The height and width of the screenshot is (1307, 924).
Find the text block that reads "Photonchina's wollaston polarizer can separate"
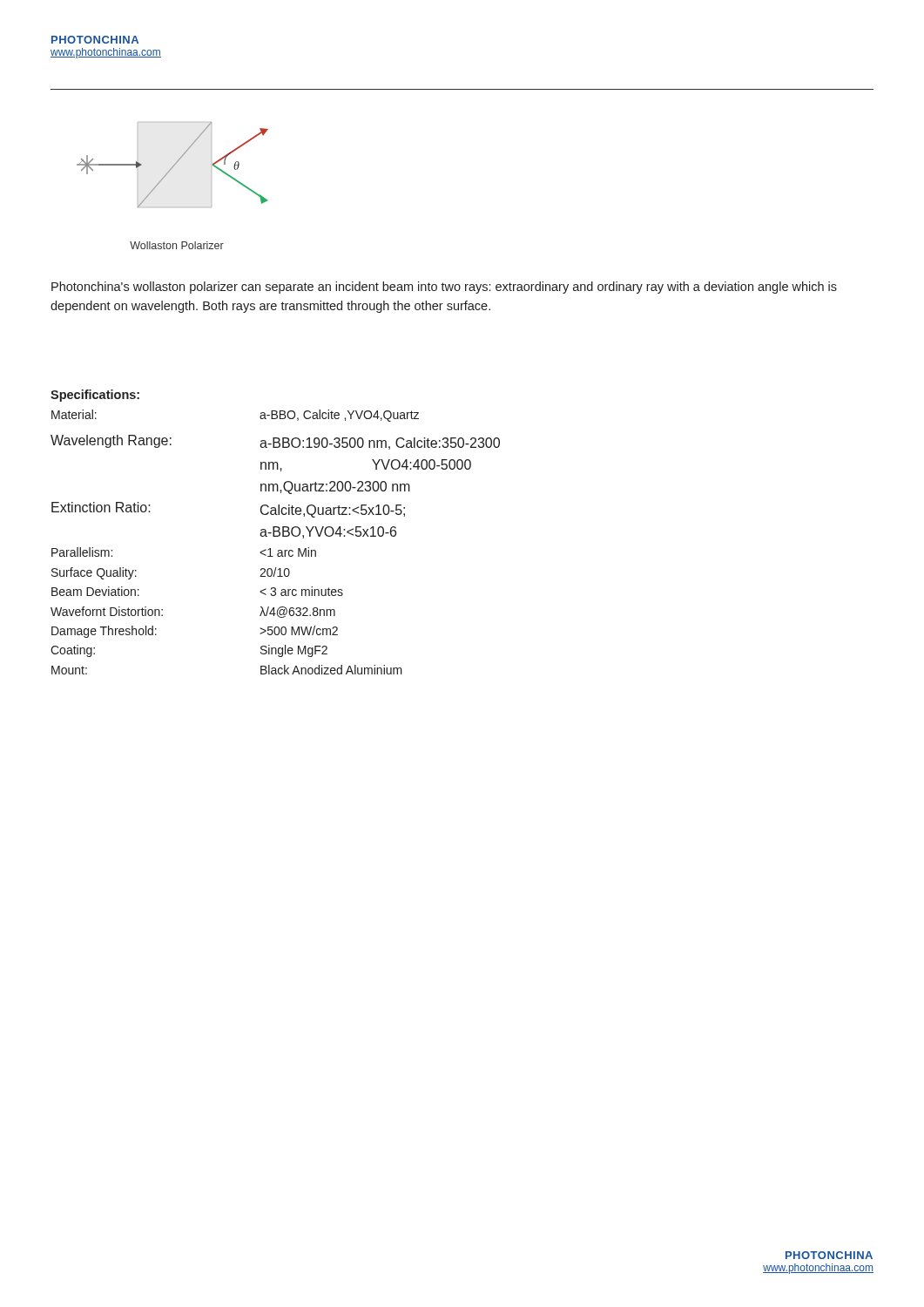444,296
